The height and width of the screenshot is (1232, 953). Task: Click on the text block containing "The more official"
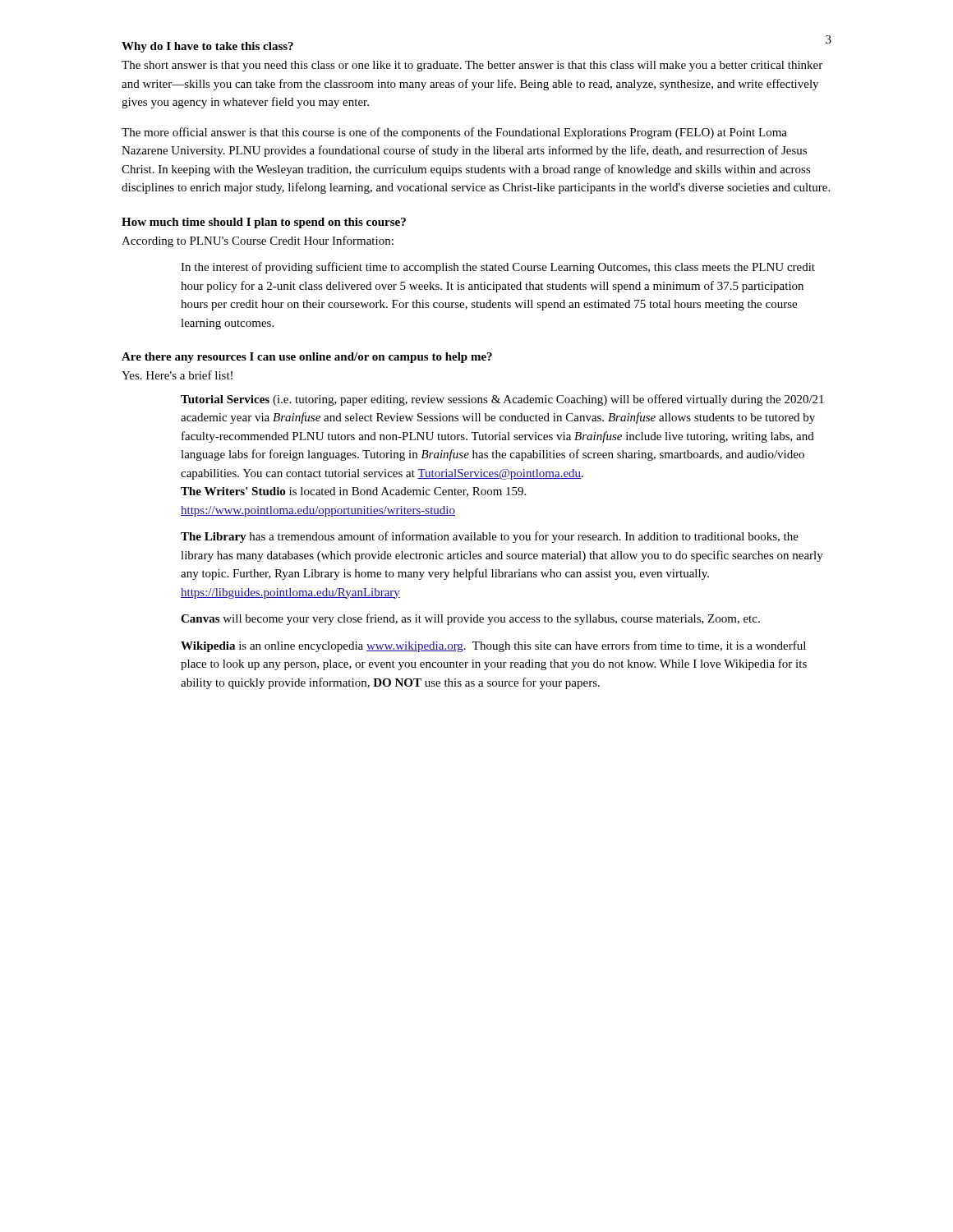[476, 160]
